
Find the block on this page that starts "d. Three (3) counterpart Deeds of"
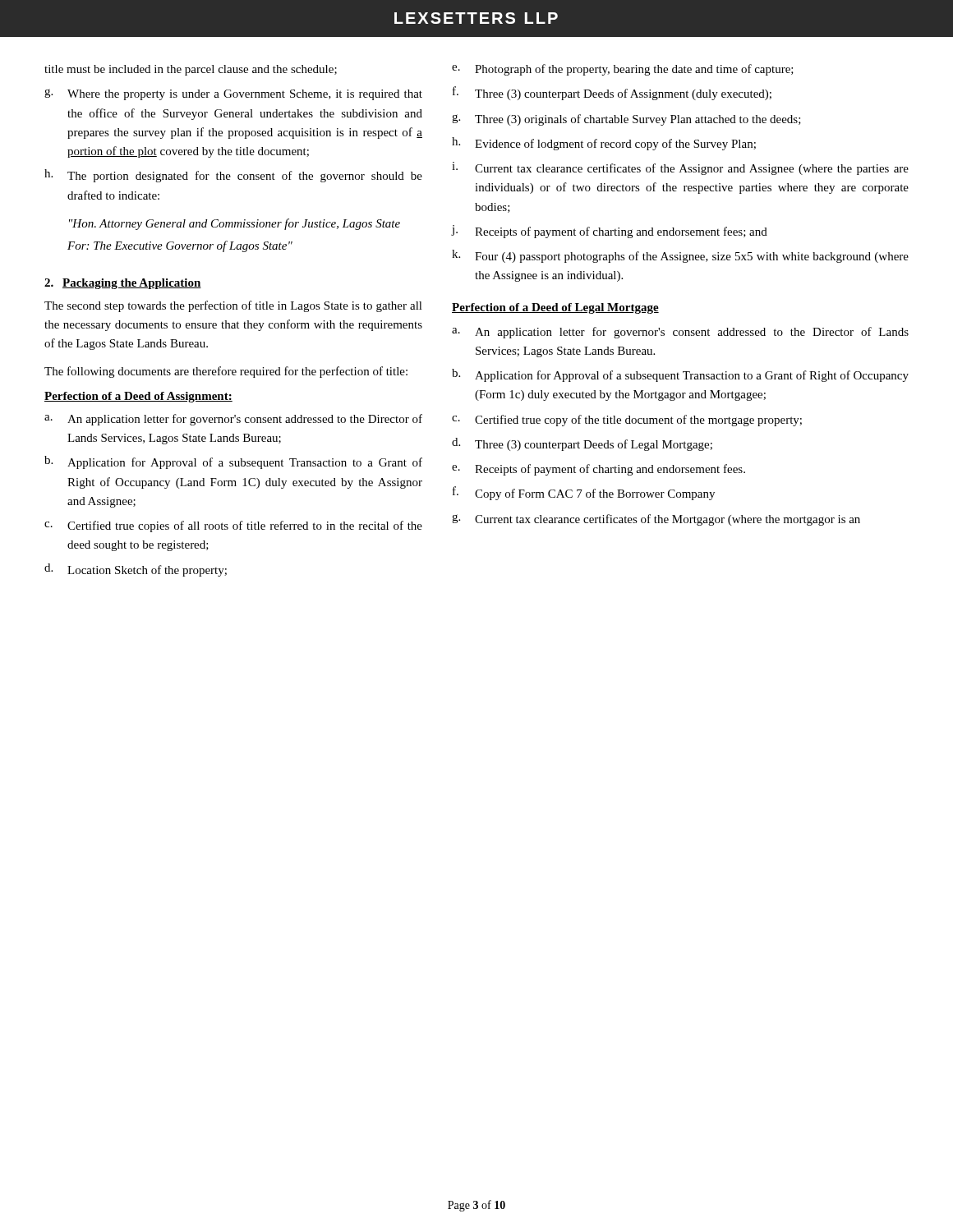coord(680,445)
